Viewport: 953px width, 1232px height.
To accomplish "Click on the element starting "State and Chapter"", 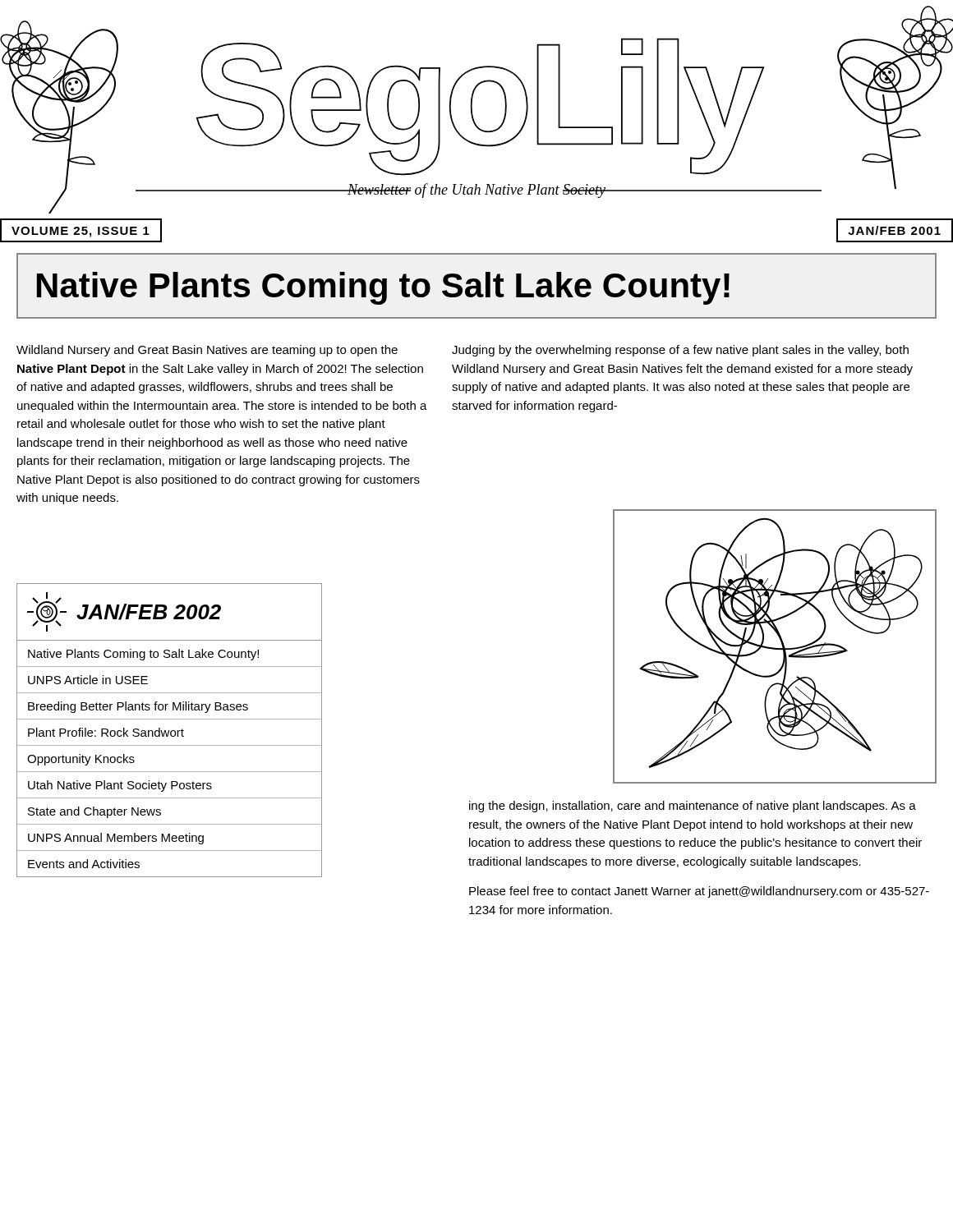I will [x=94, y=811].
